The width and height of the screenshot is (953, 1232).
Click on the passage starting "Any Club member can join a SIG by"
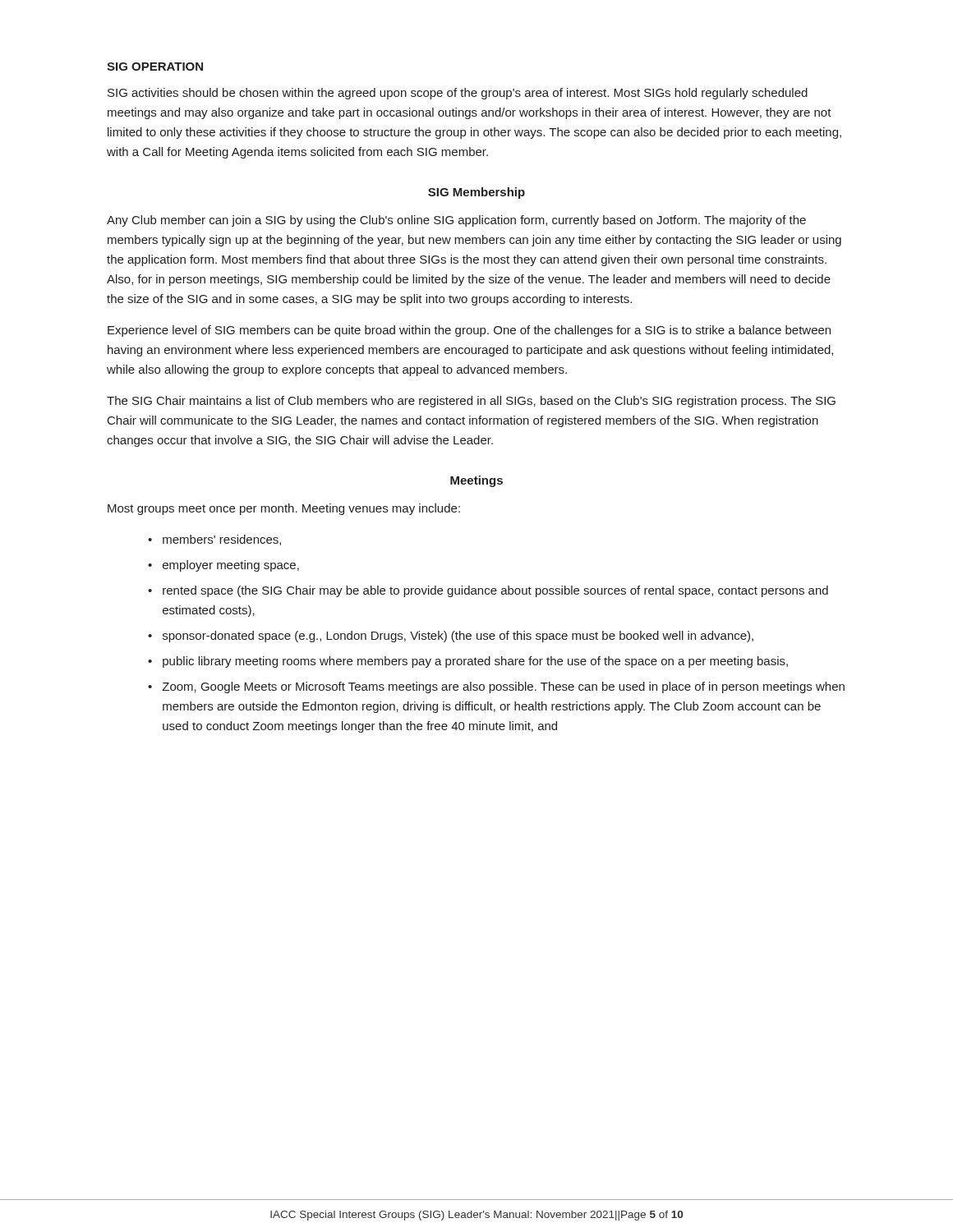click(474, 259)
